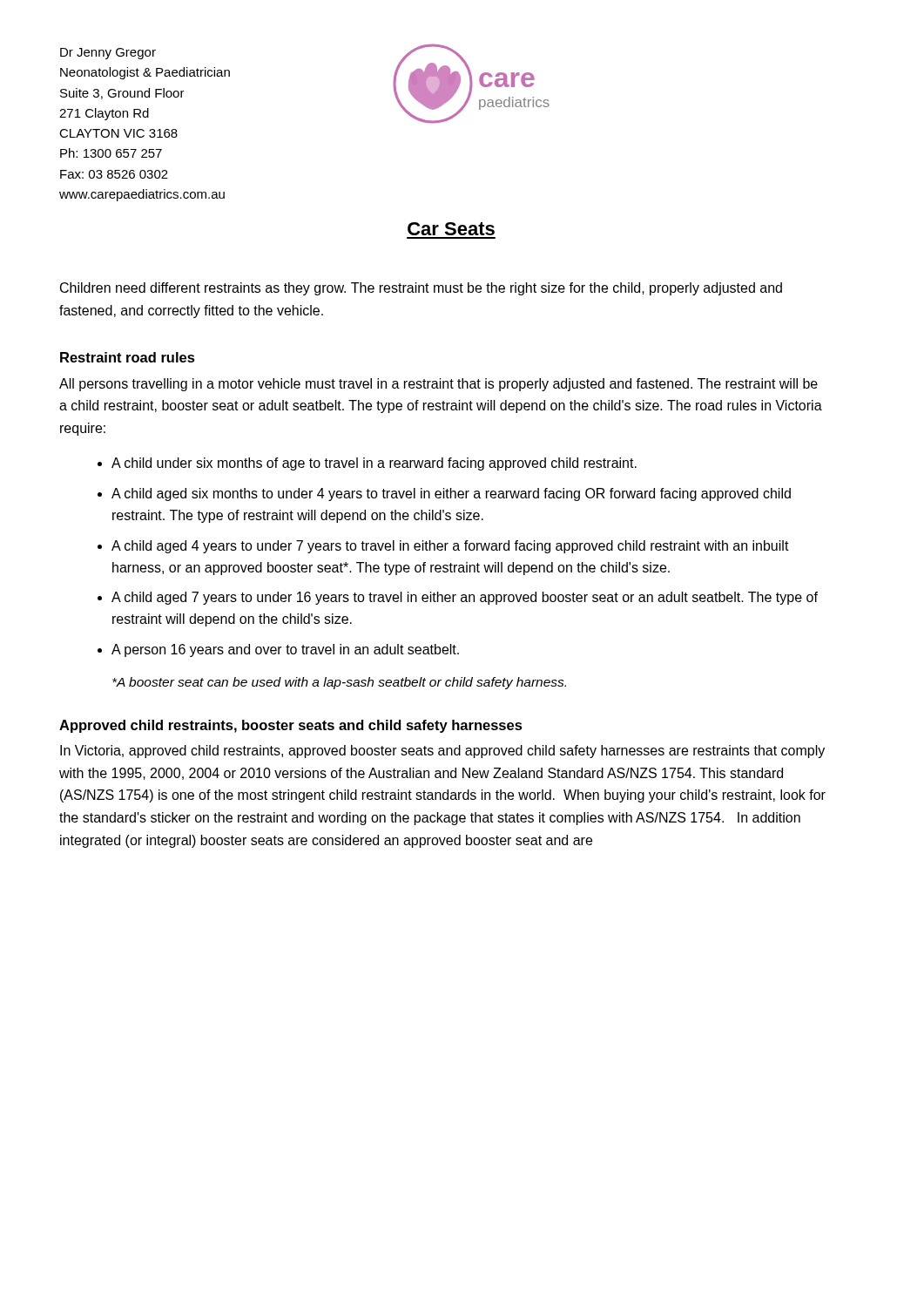The width and height of the screenshot is (924, 1307).
Task: Click where it says "Restraint road rules"
Action: 127,357
